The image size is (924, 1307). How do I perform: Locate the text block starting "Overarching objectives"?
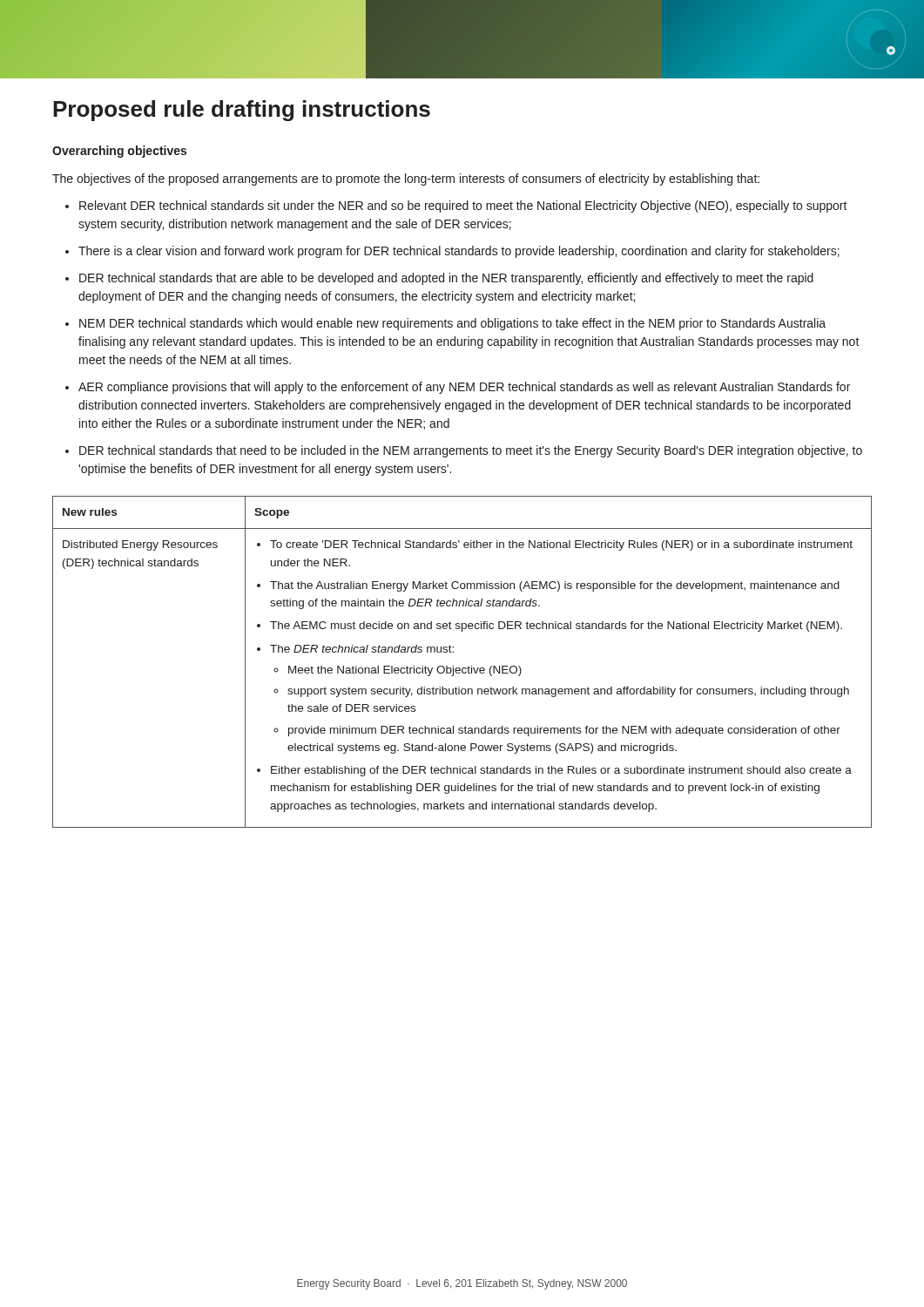click(x=119, y=152)
